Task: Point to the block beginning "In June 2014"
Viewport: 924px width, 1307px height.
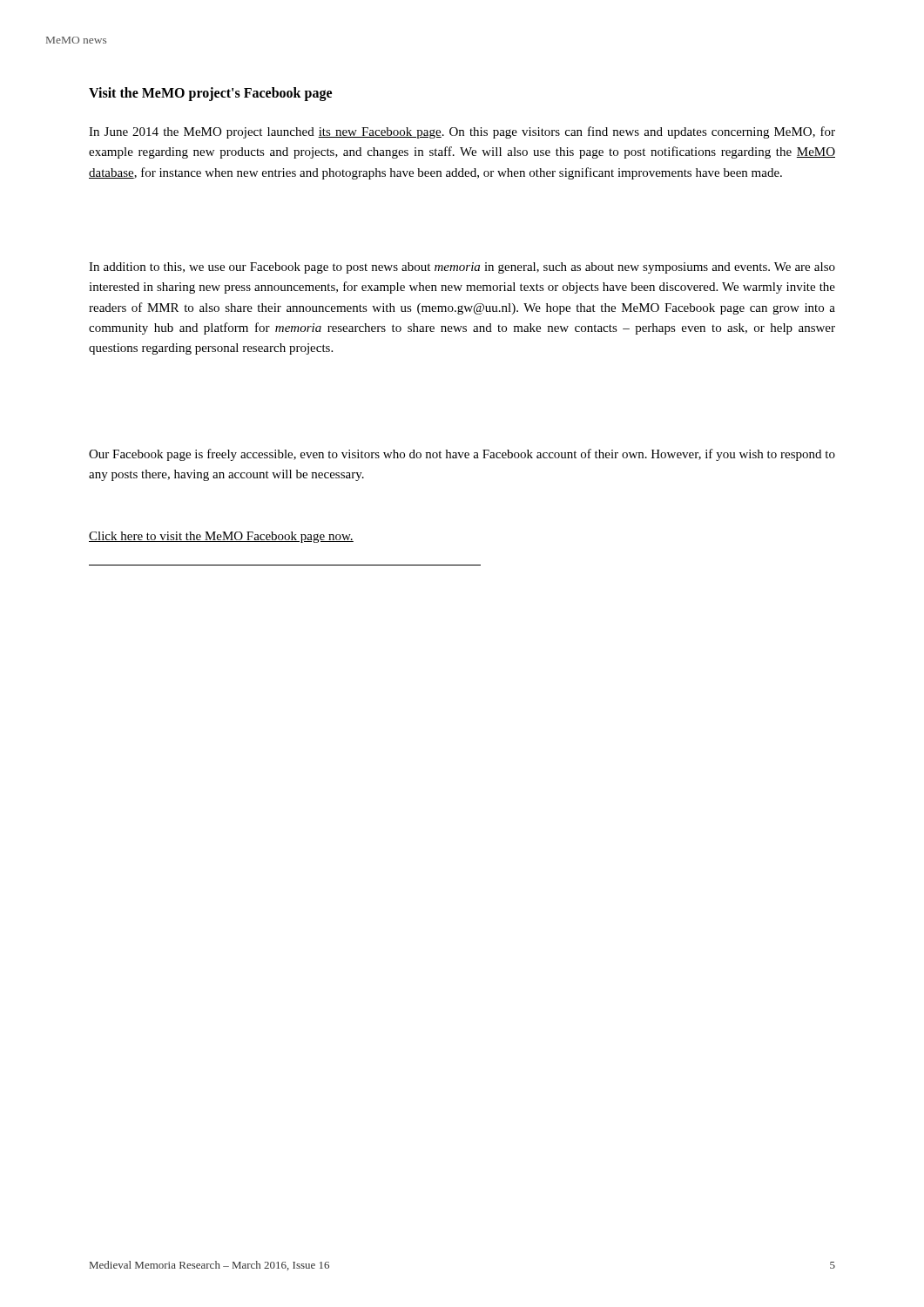Action: pos(462,152)
